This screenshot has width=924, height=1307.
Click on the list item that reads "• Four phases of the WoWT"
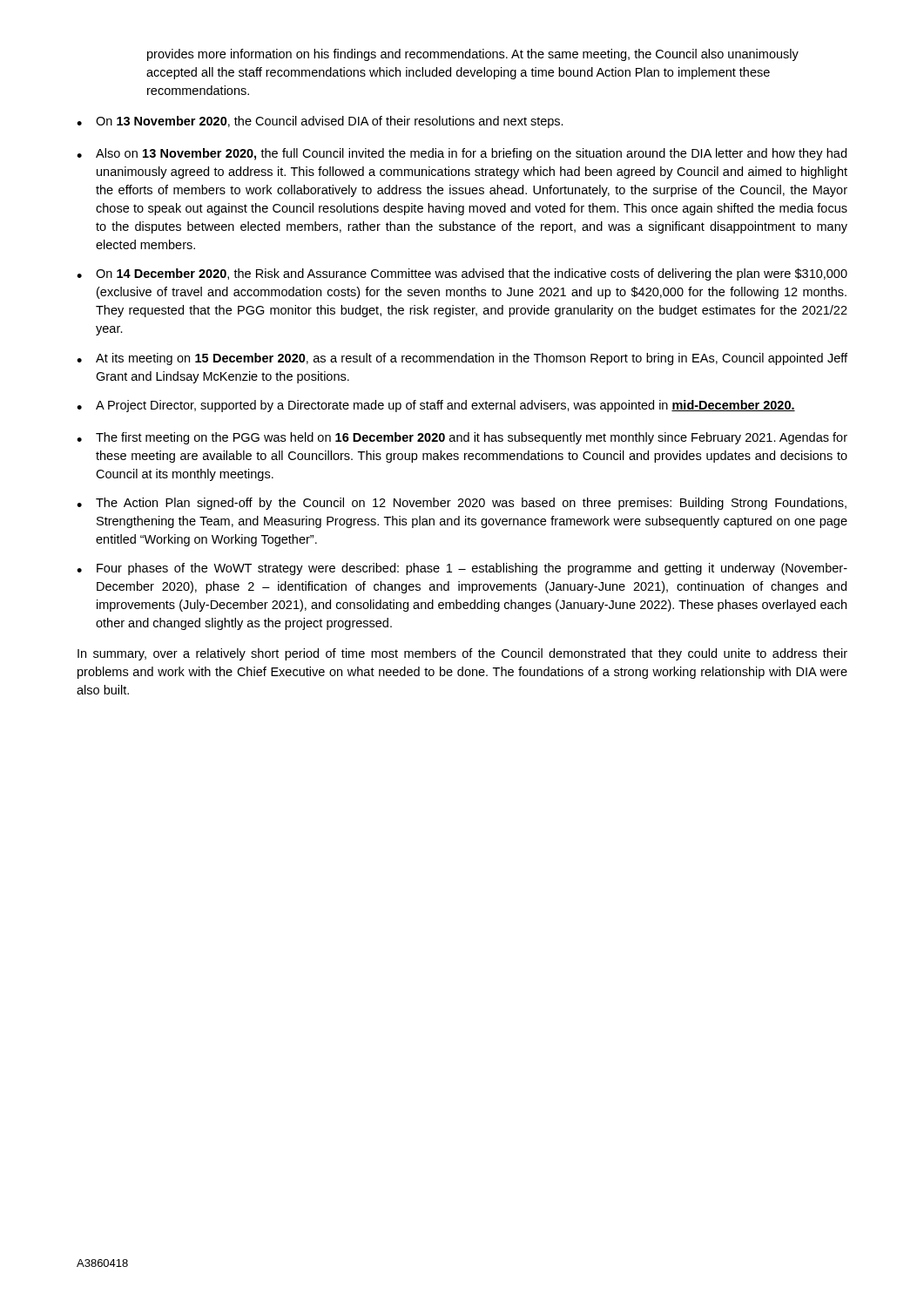(x=462, y=596)
